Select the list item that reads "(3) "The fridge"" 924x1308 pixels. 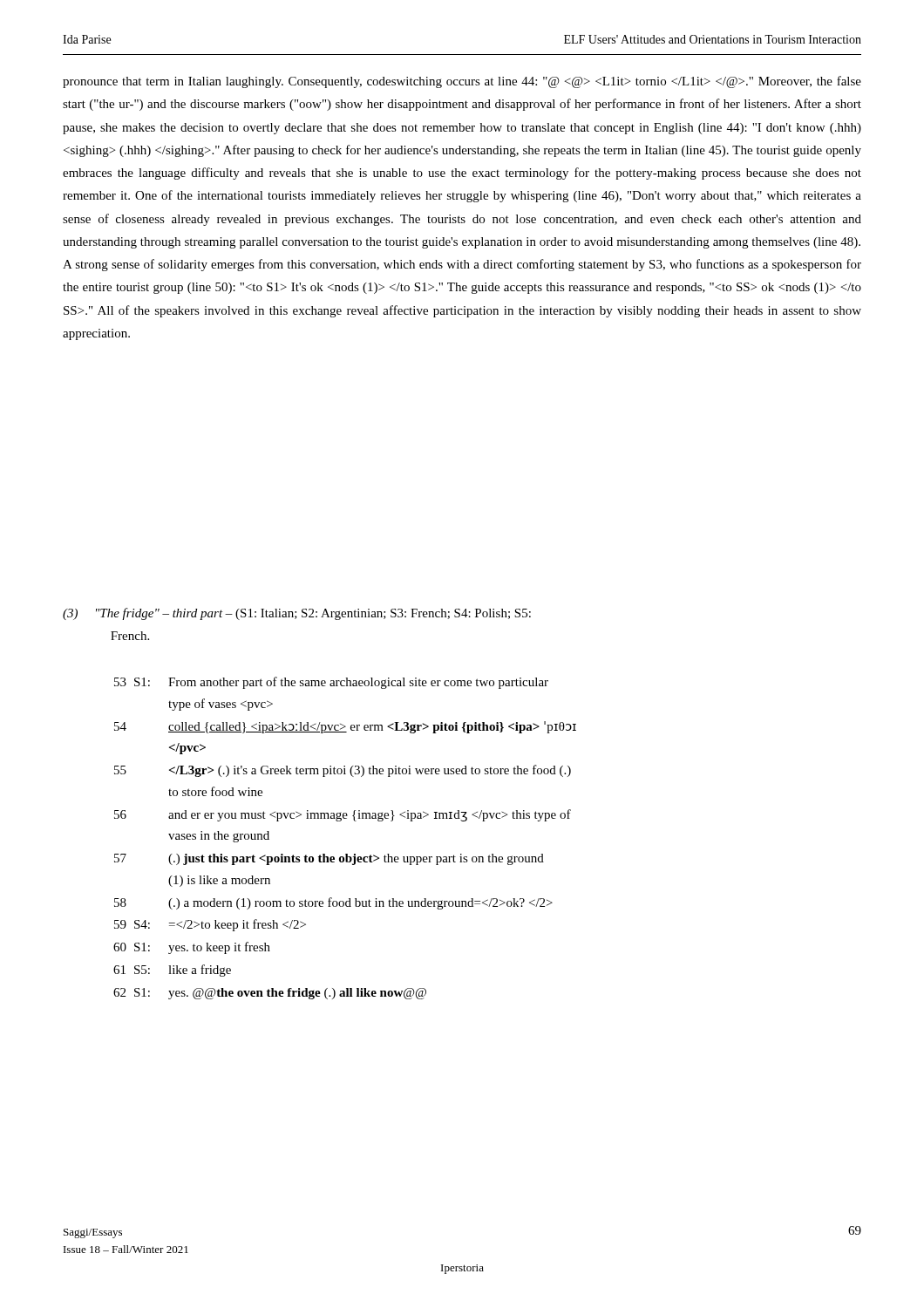click(x=462, y=625)
